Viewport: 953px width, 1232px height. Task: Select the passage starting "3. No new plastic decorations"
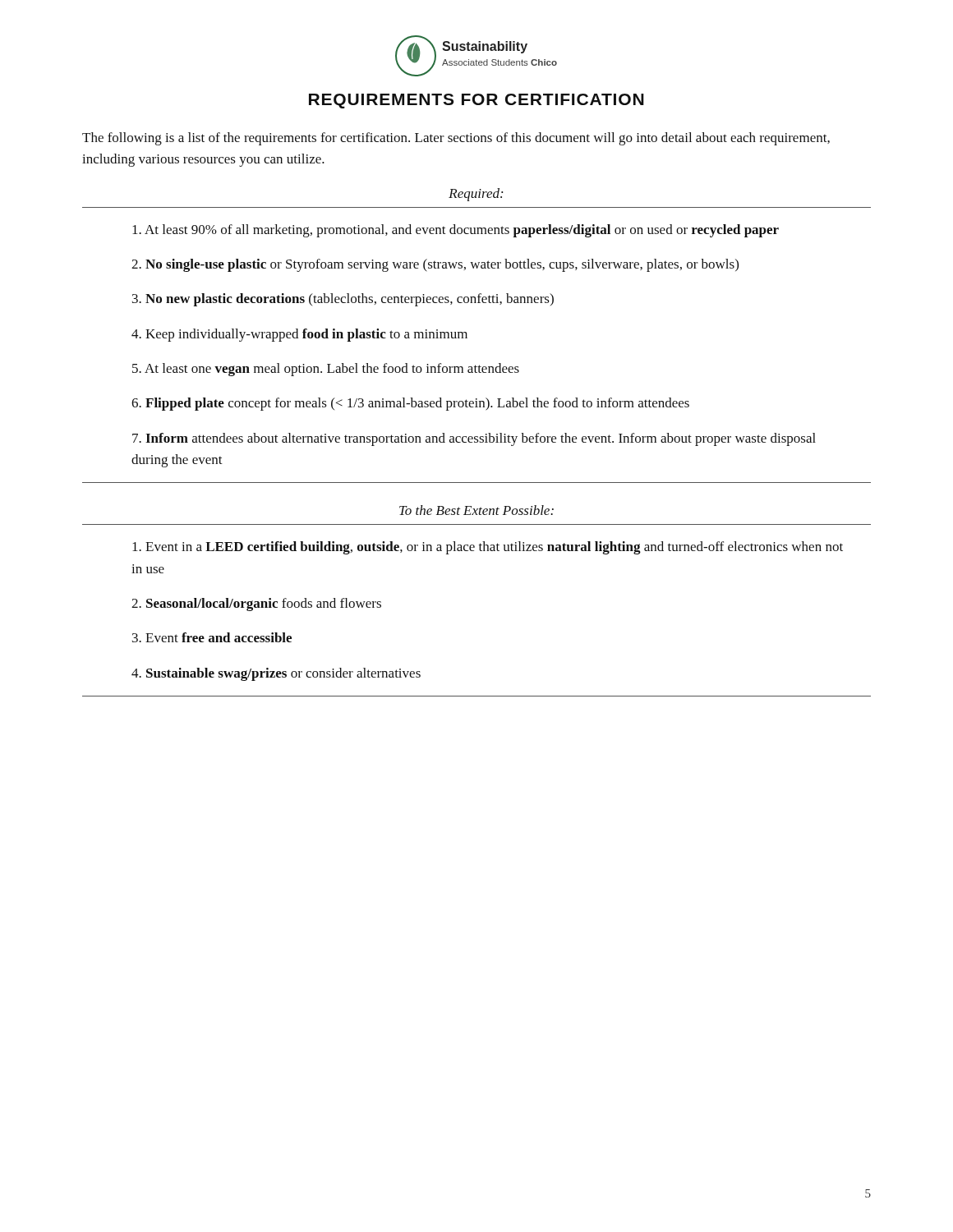tap(343, 299)
